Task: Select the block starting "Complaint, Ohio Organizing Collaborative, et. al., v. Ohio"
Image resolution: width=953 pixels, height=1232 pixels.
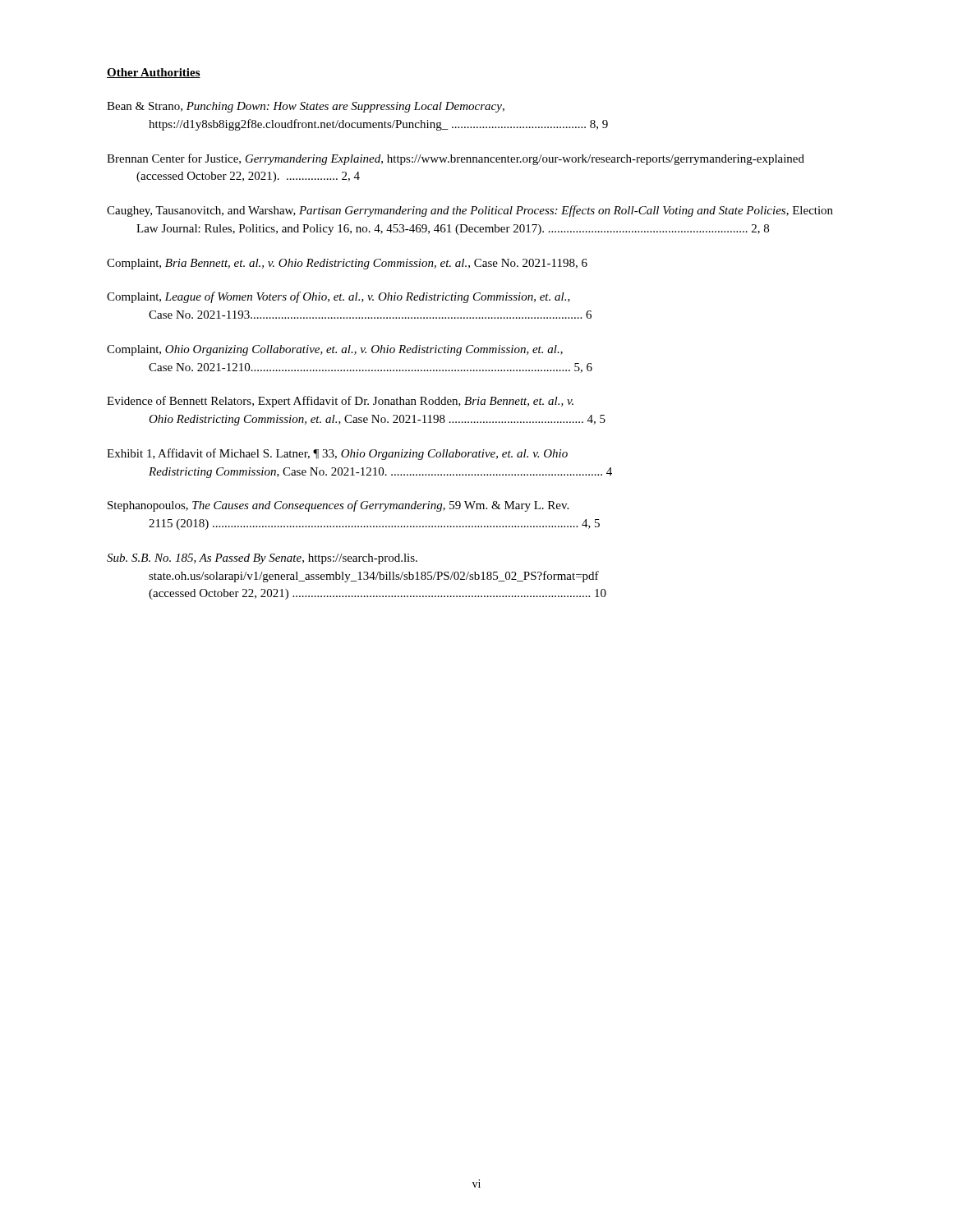Action: [350, 358]
